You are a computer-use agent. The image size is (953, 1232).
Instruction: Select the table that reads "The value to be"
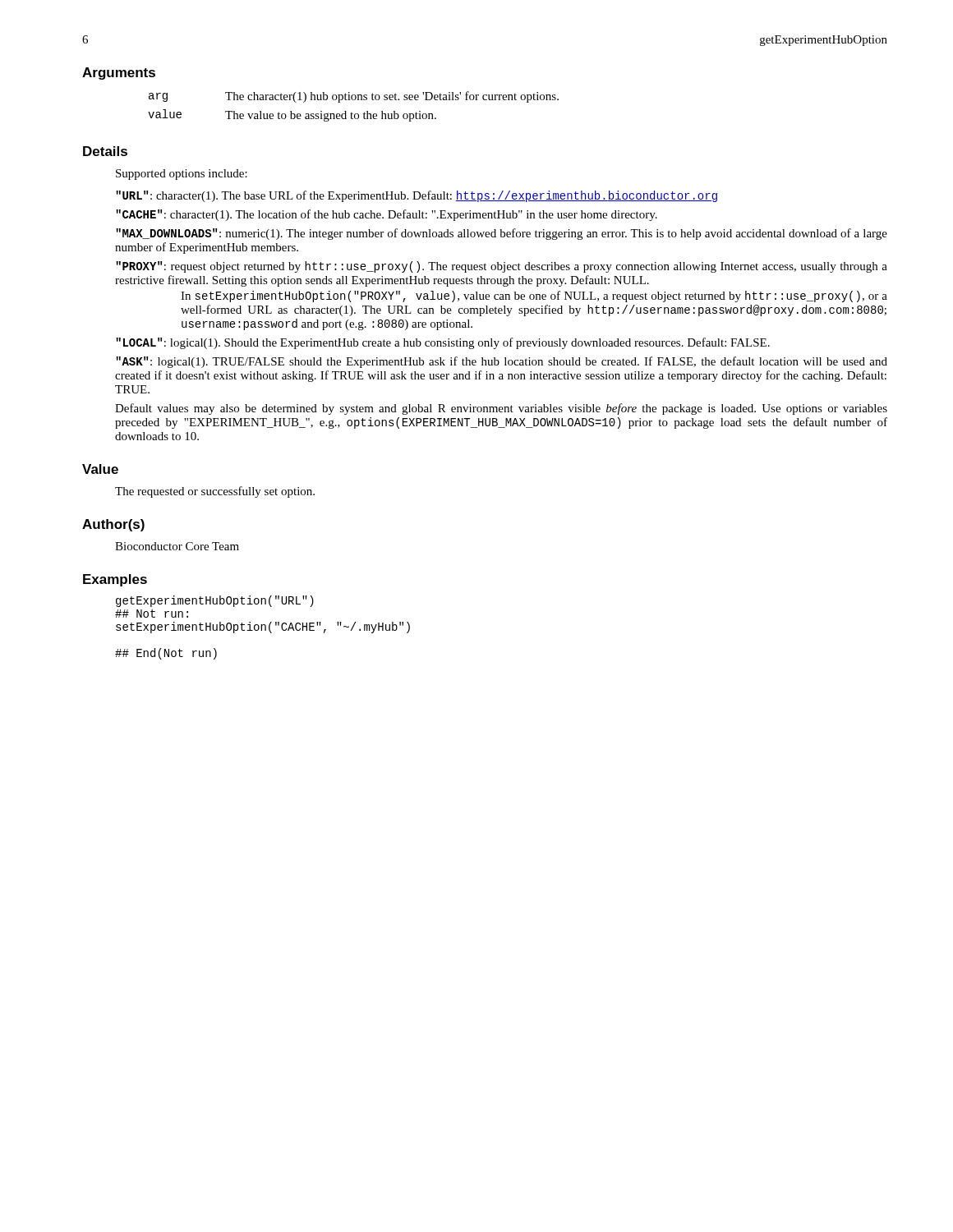point(501,107)
